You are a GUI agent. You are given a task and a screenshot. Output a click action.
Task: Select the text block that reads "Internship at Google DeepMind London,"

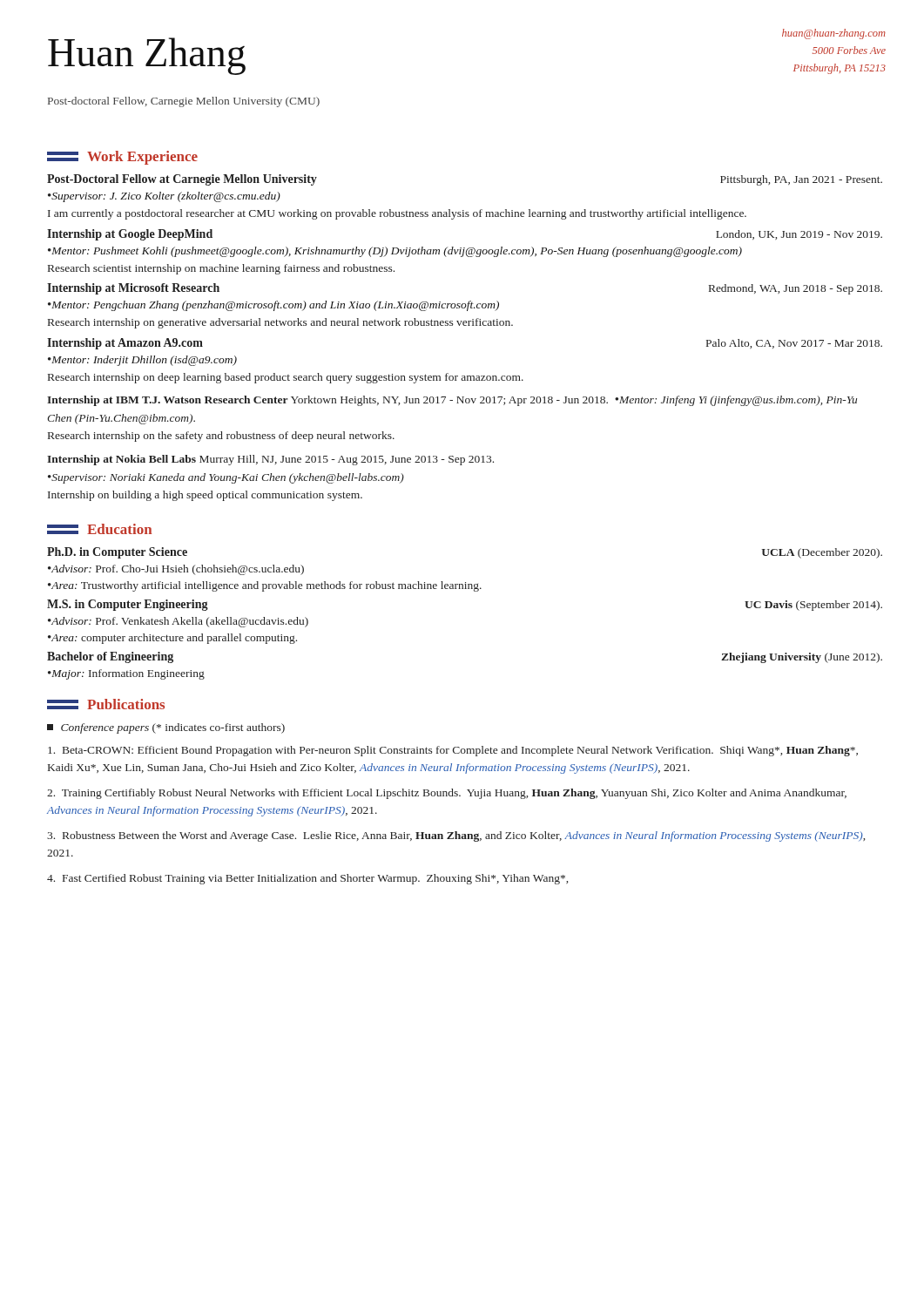pyautogui.click(x=129, y=235)
